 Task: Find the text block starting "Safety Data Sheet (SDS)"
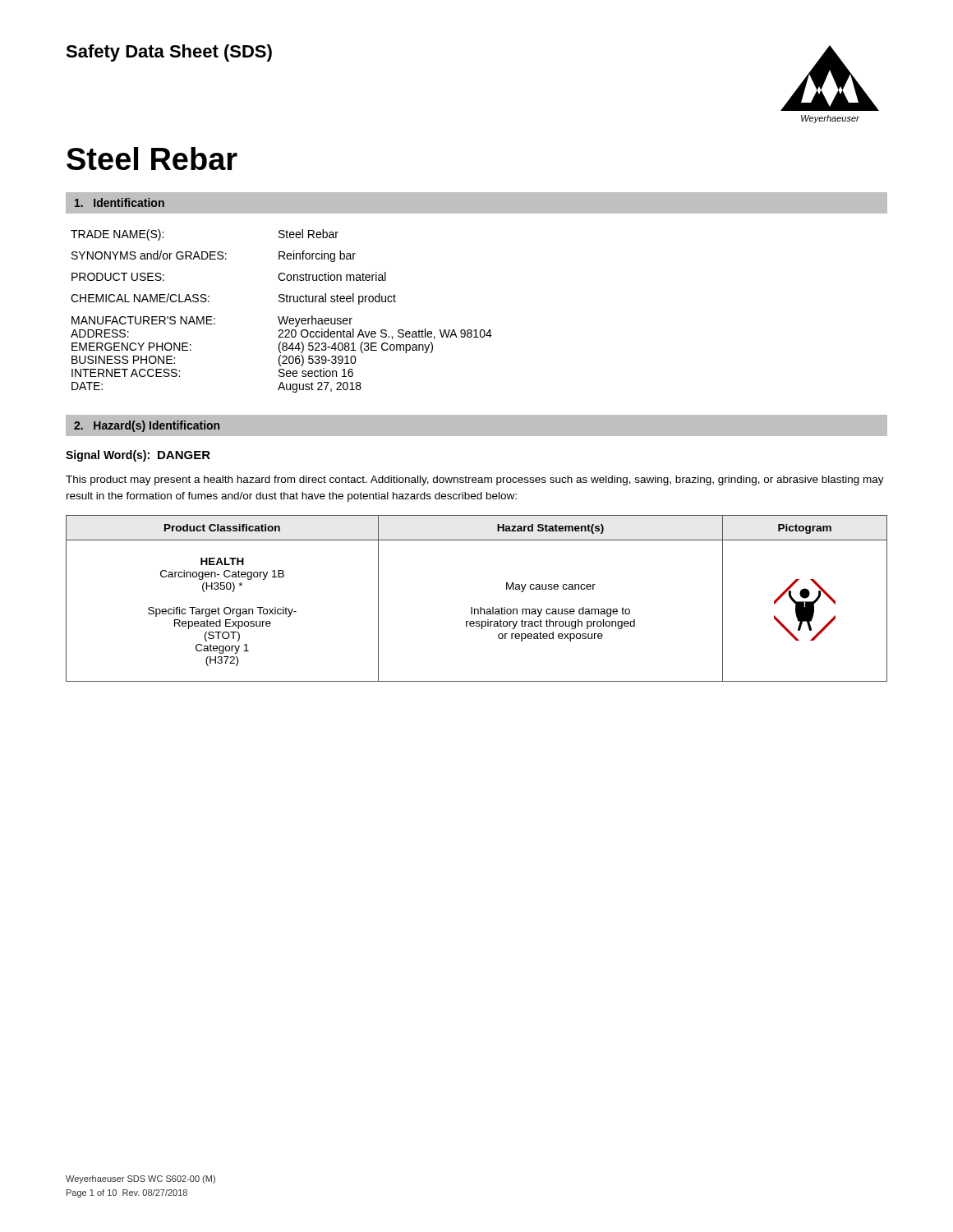169,51
